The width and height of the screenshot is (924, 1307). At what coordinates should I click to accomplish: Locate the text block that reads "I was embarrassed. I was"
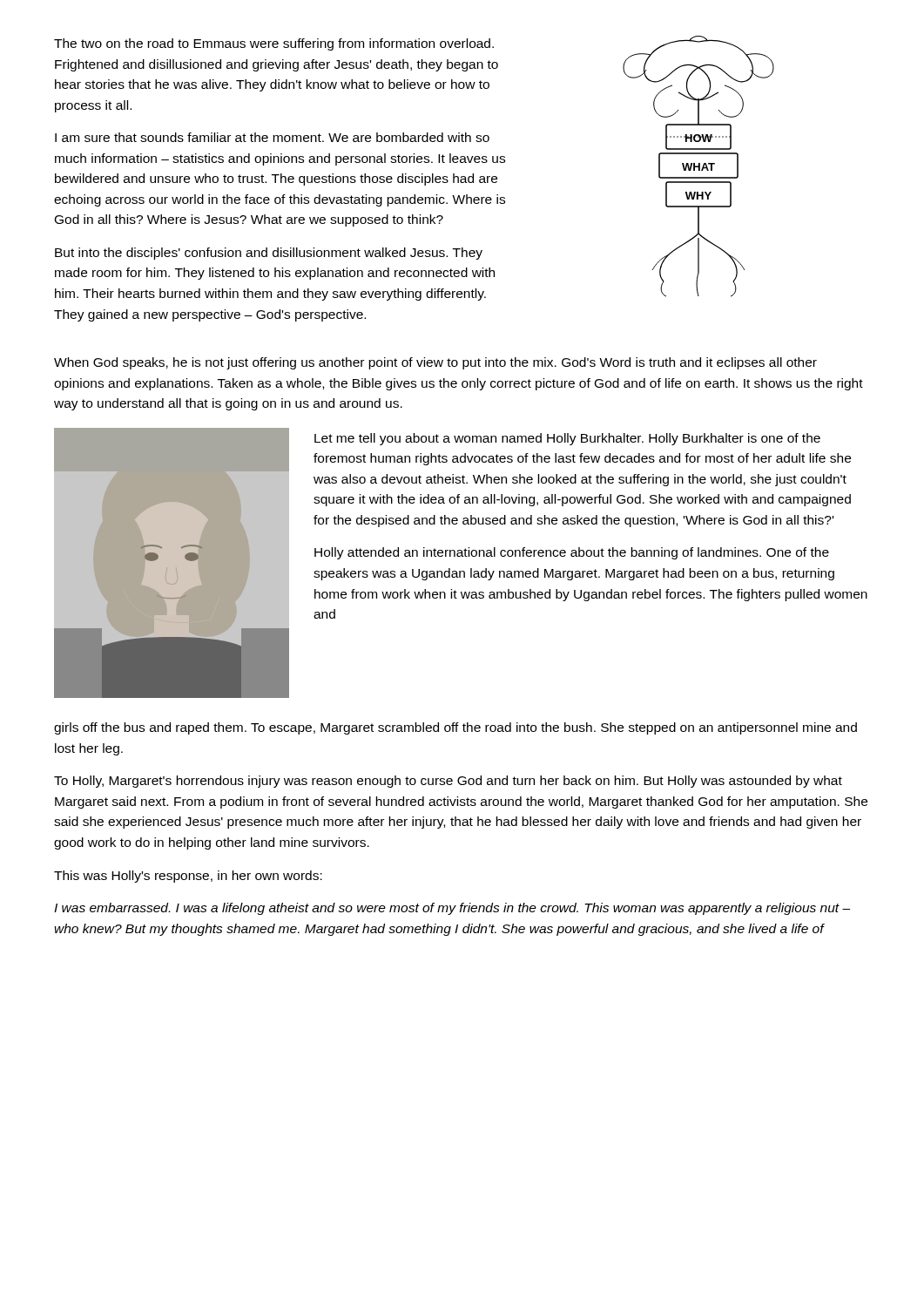[x=462, y=918]
